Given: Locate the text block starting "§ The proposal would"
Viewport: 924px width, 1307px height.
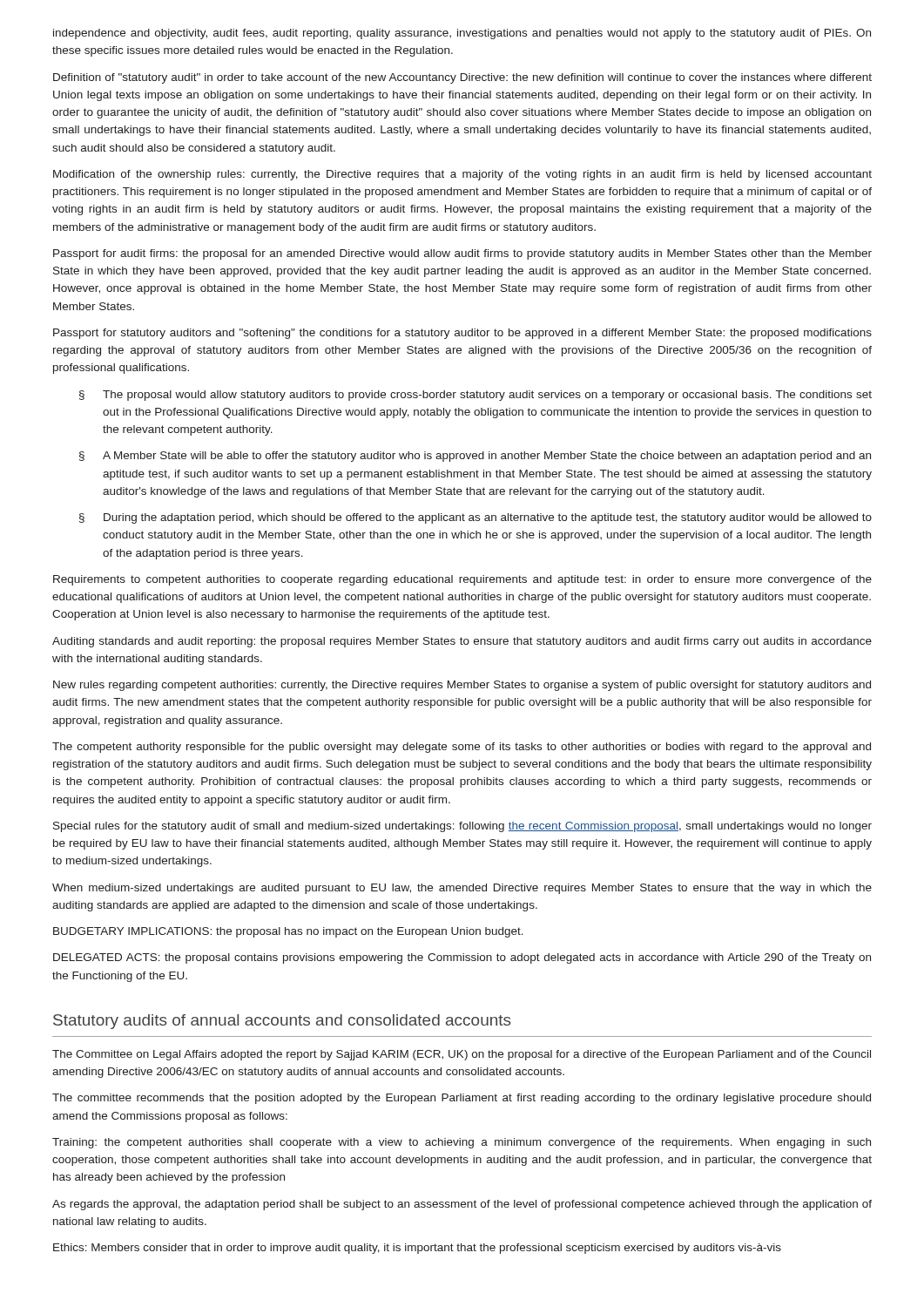Looking at the screenshot, I should click(475, 412).
